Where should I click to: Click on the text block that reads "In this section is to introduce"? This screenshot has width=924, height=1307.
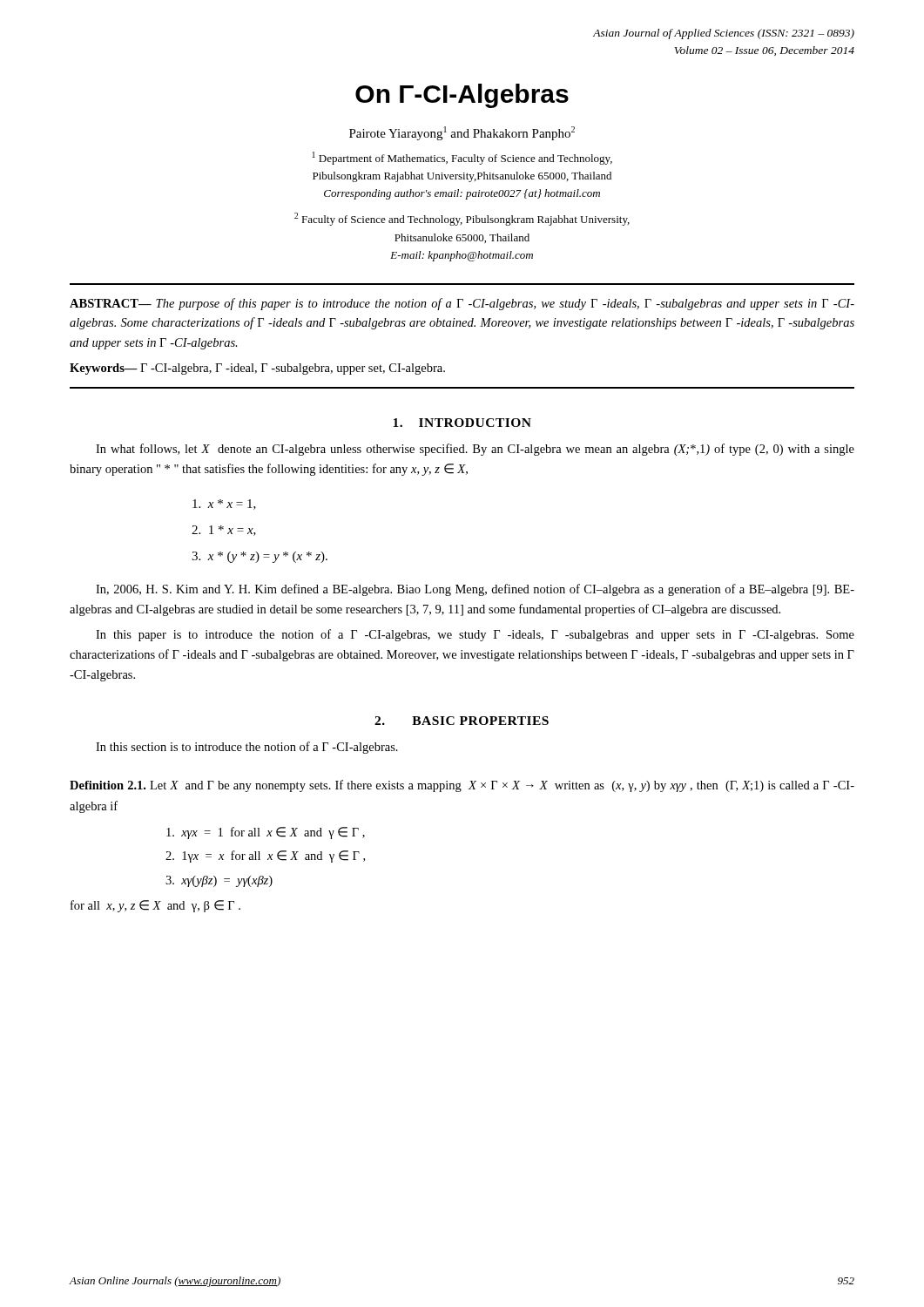[247, 747]
